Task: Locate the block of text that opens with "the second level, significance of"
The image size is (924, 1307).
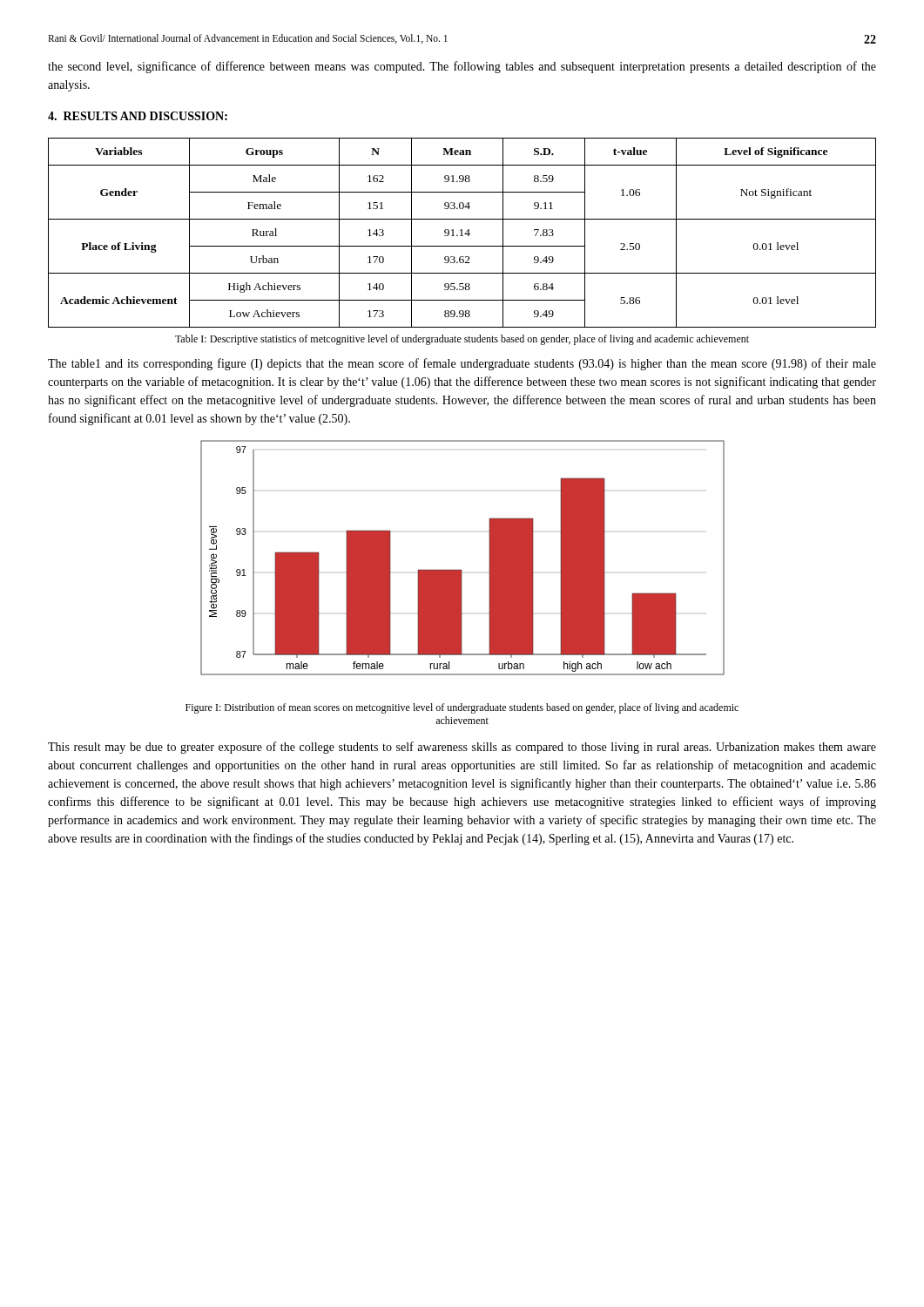Action: click(x=462, y=76)
